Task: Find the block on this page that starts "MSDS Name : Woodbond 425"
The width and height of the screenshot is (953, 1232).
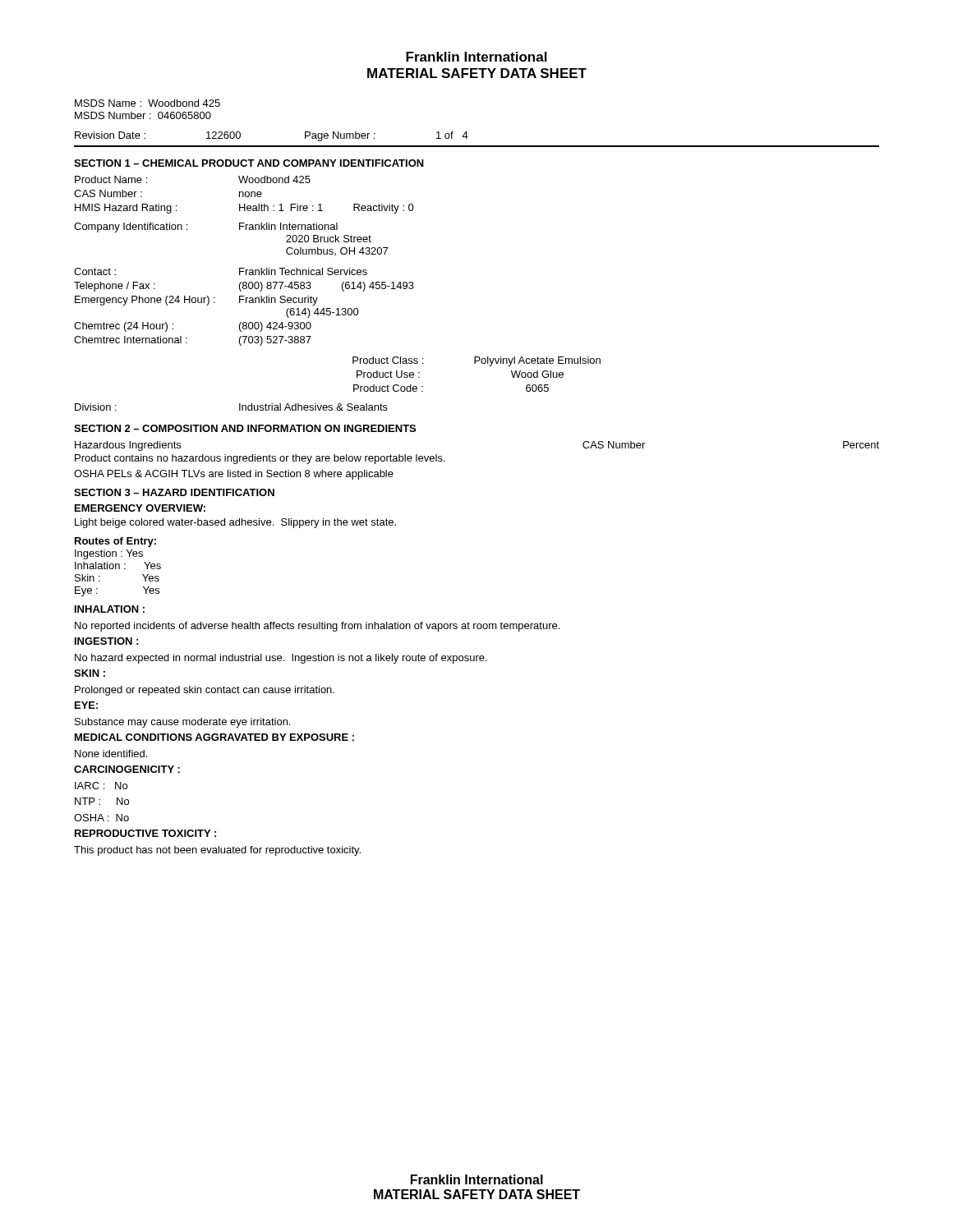Action: coord(147,109)
